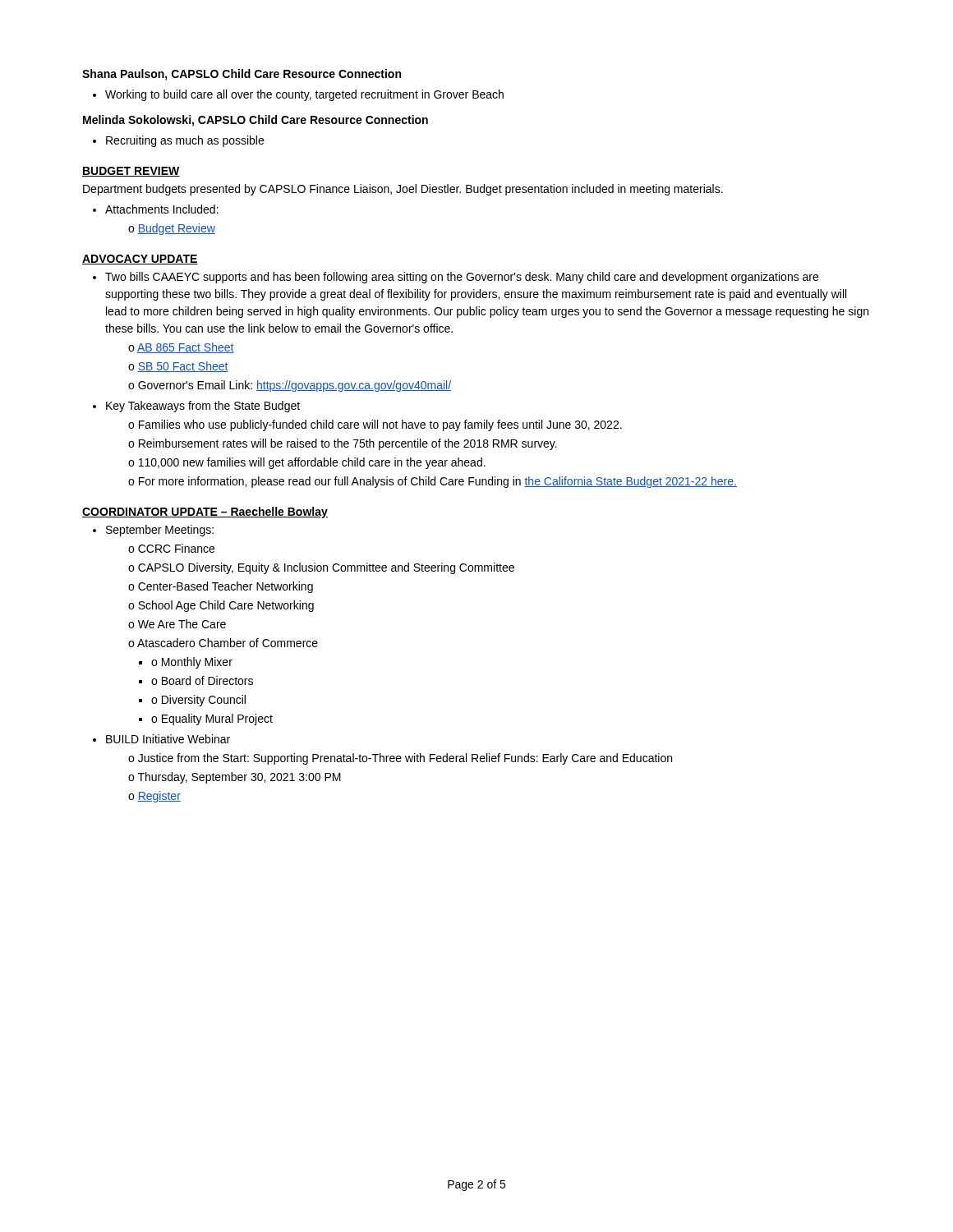Select the text starting "Melinda Sokolowski, CAPSLO Child Care"
The image size is (953, 1232).
pos(255,120)
